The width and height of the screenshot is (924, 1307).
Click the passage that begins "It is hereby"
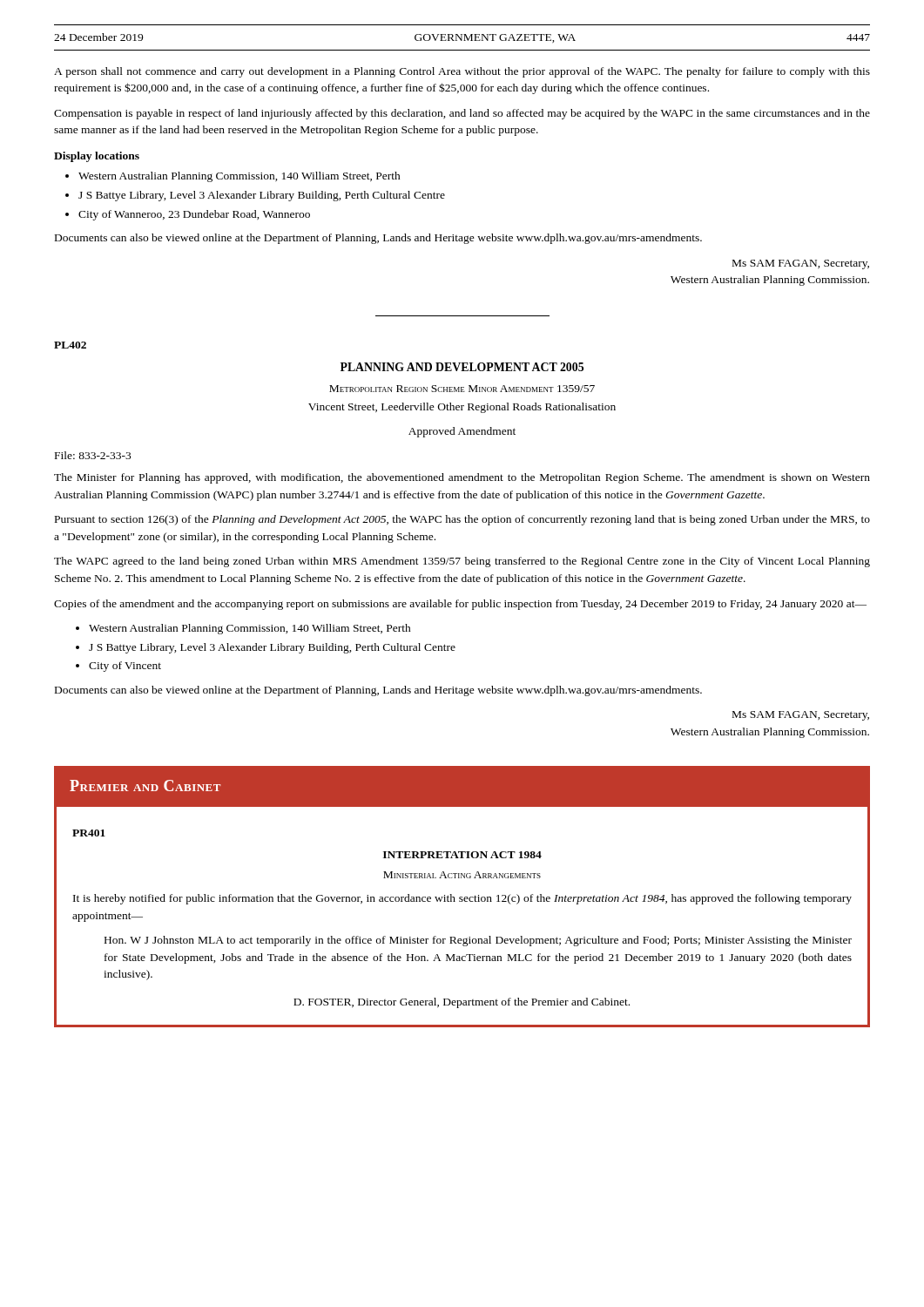(462, 907)
